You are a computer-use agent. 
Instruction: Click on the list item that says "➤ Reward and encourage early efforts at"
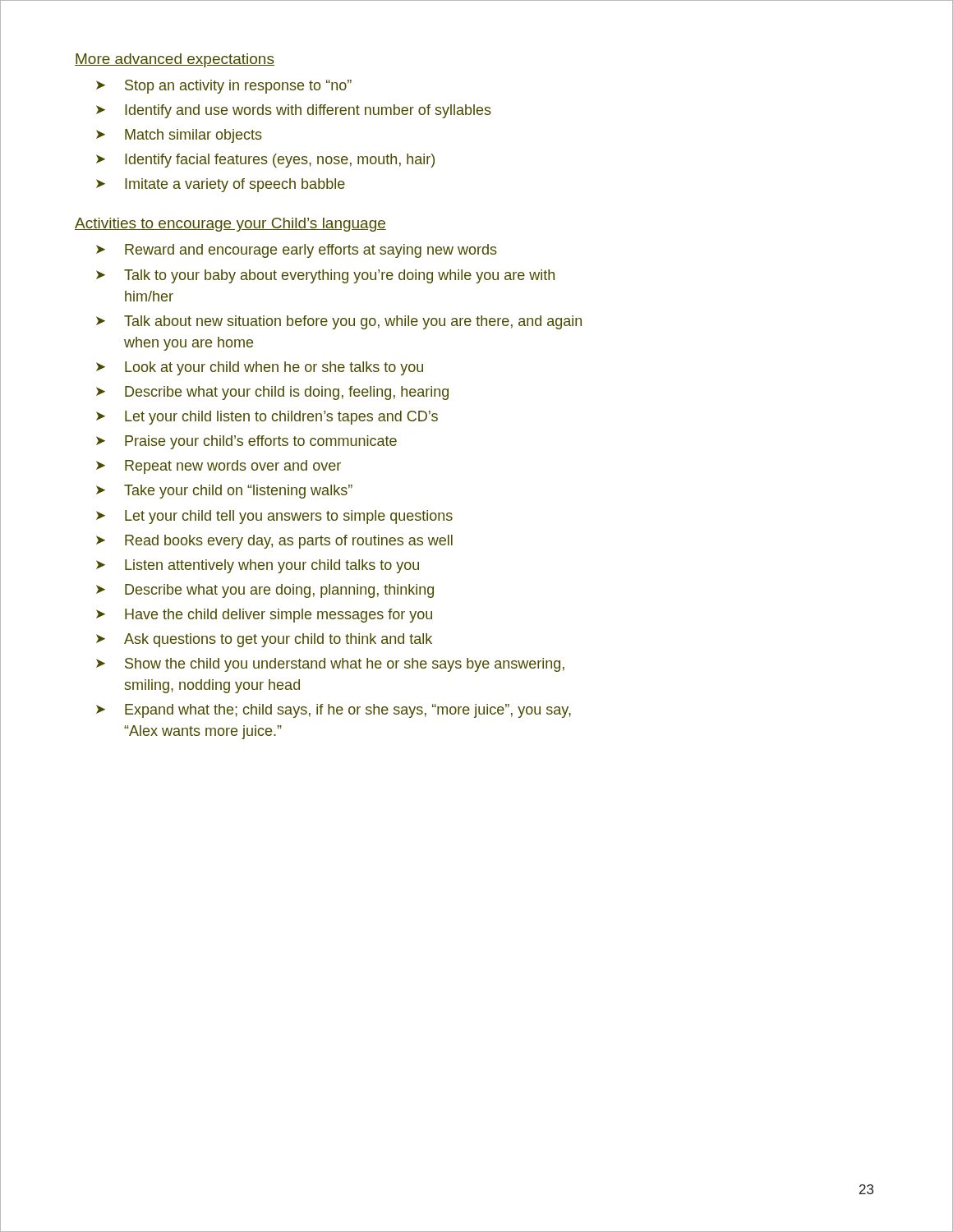pyautogui.click(x=476, y=250)
